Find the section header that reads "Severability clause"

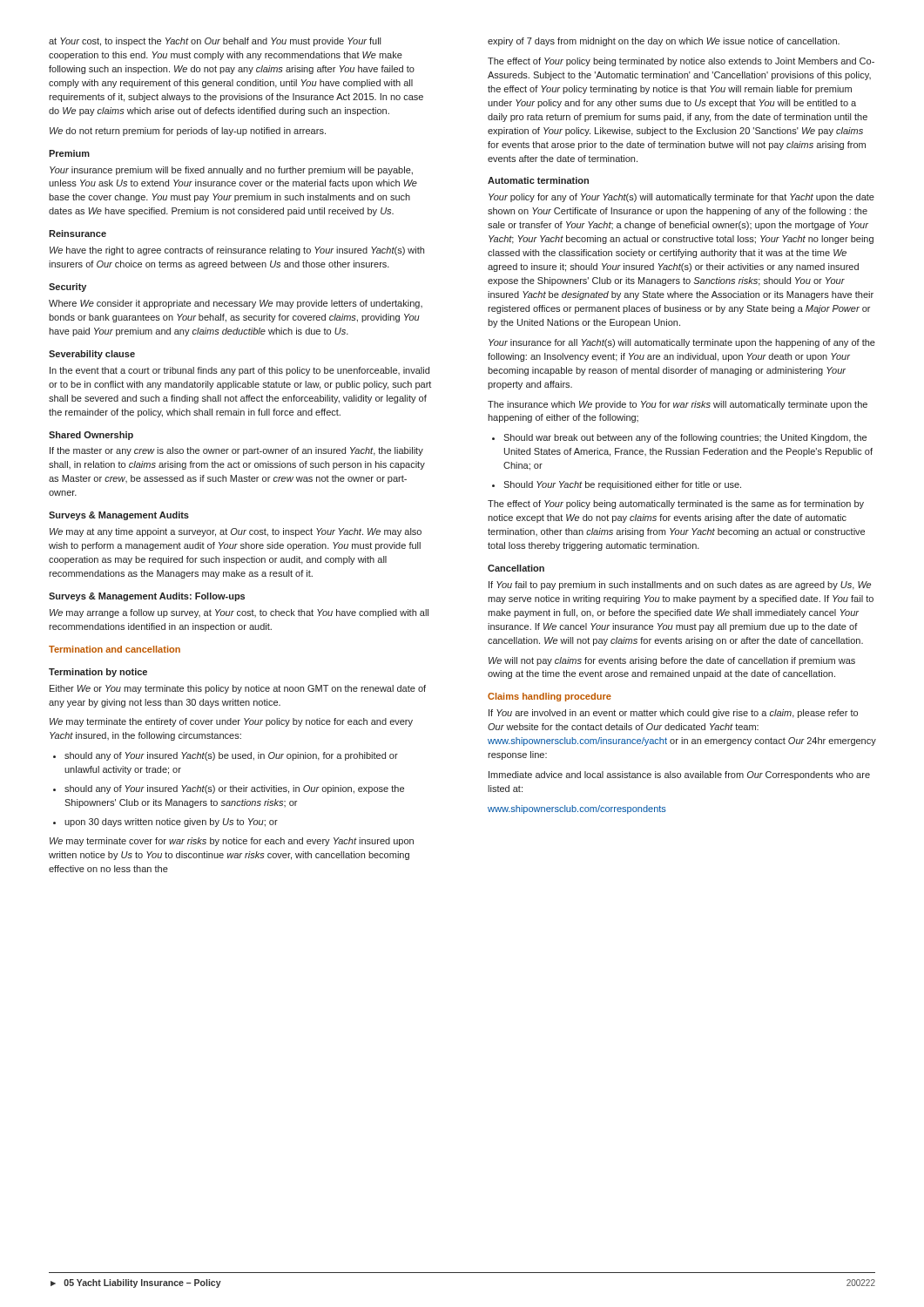(92, 355)
